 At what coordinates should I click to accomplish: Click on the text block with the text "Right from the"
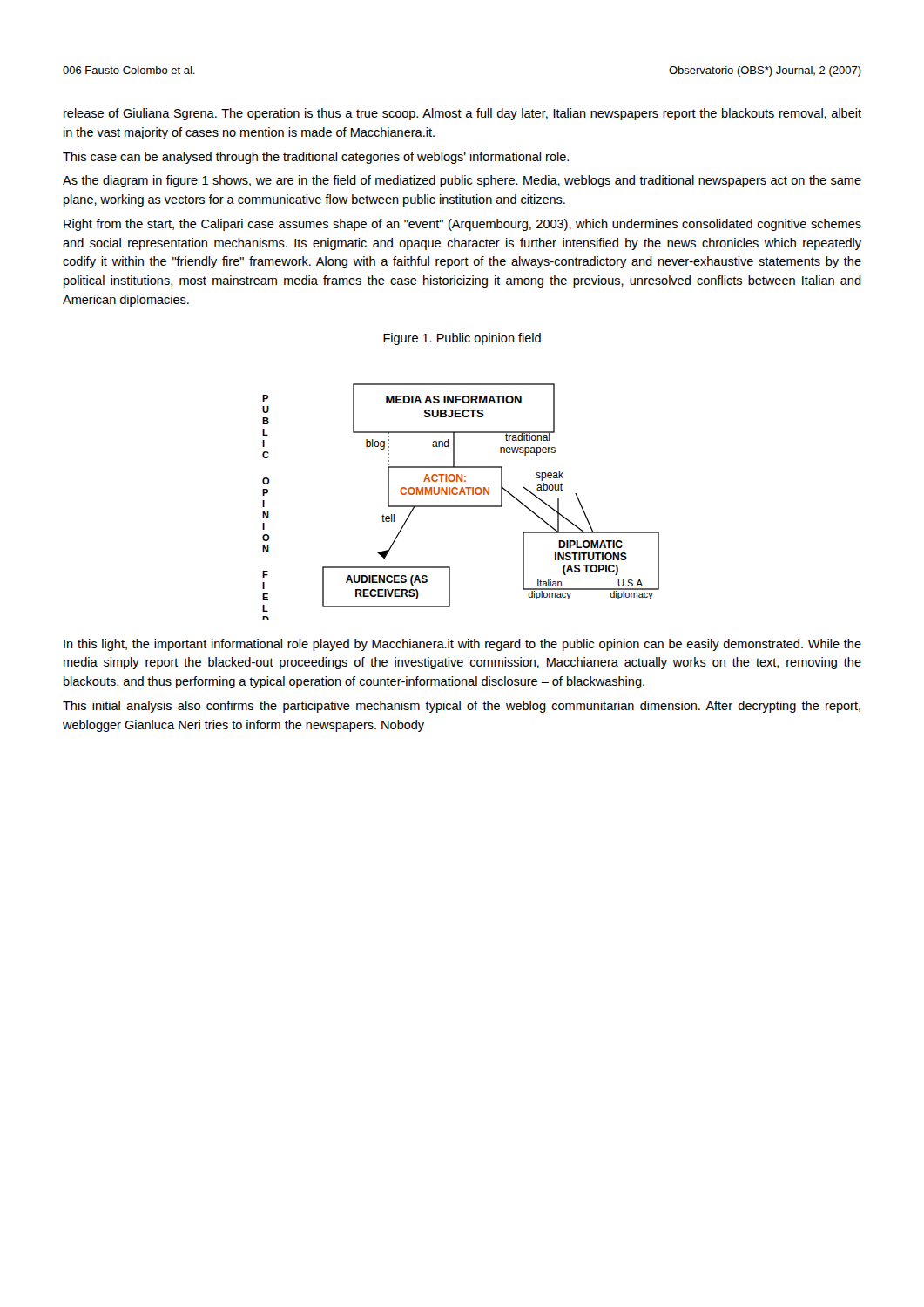462,262
